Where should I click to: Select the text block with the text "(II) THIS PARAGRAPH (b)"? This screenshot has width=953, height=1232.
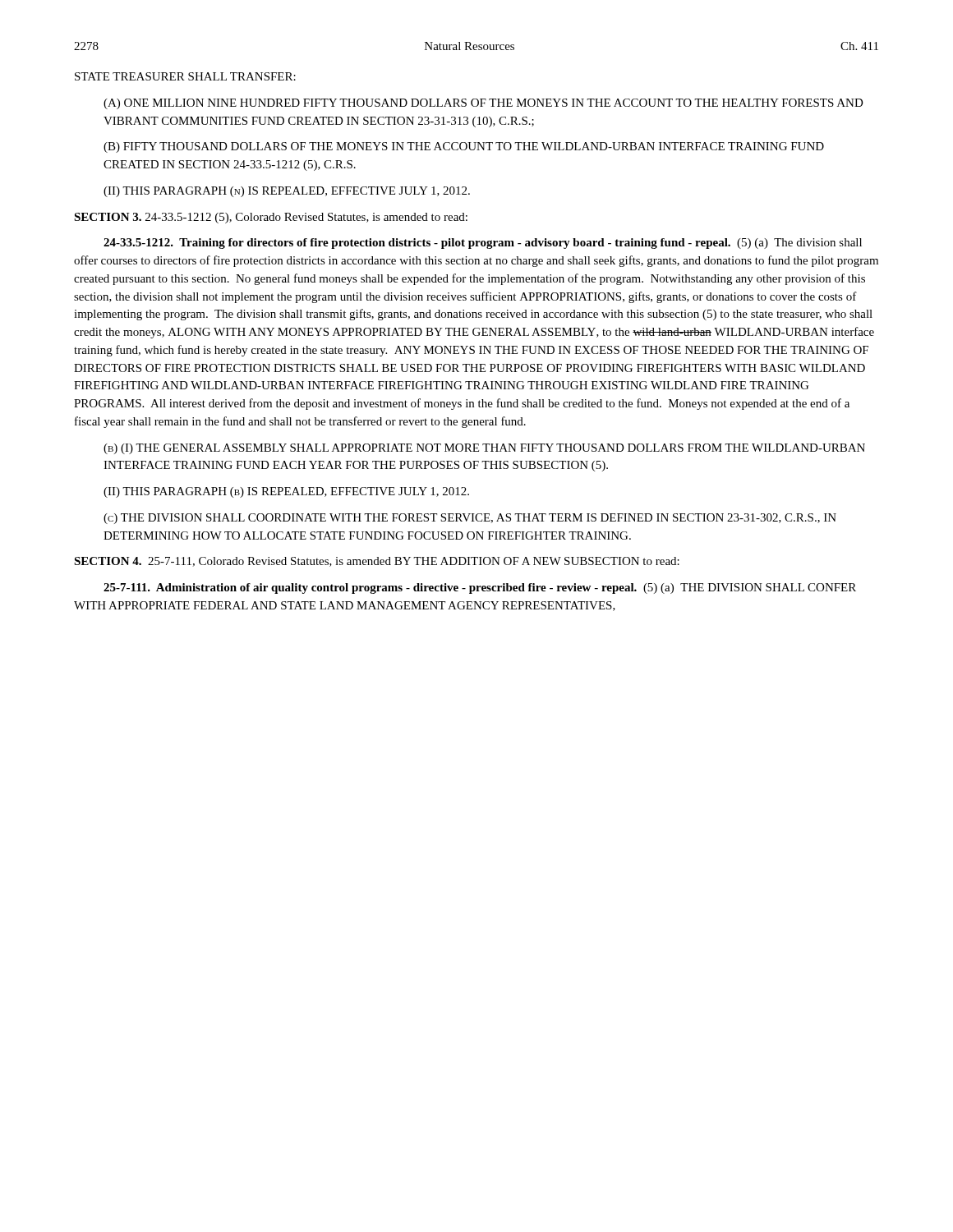click(x=287, y=491)
